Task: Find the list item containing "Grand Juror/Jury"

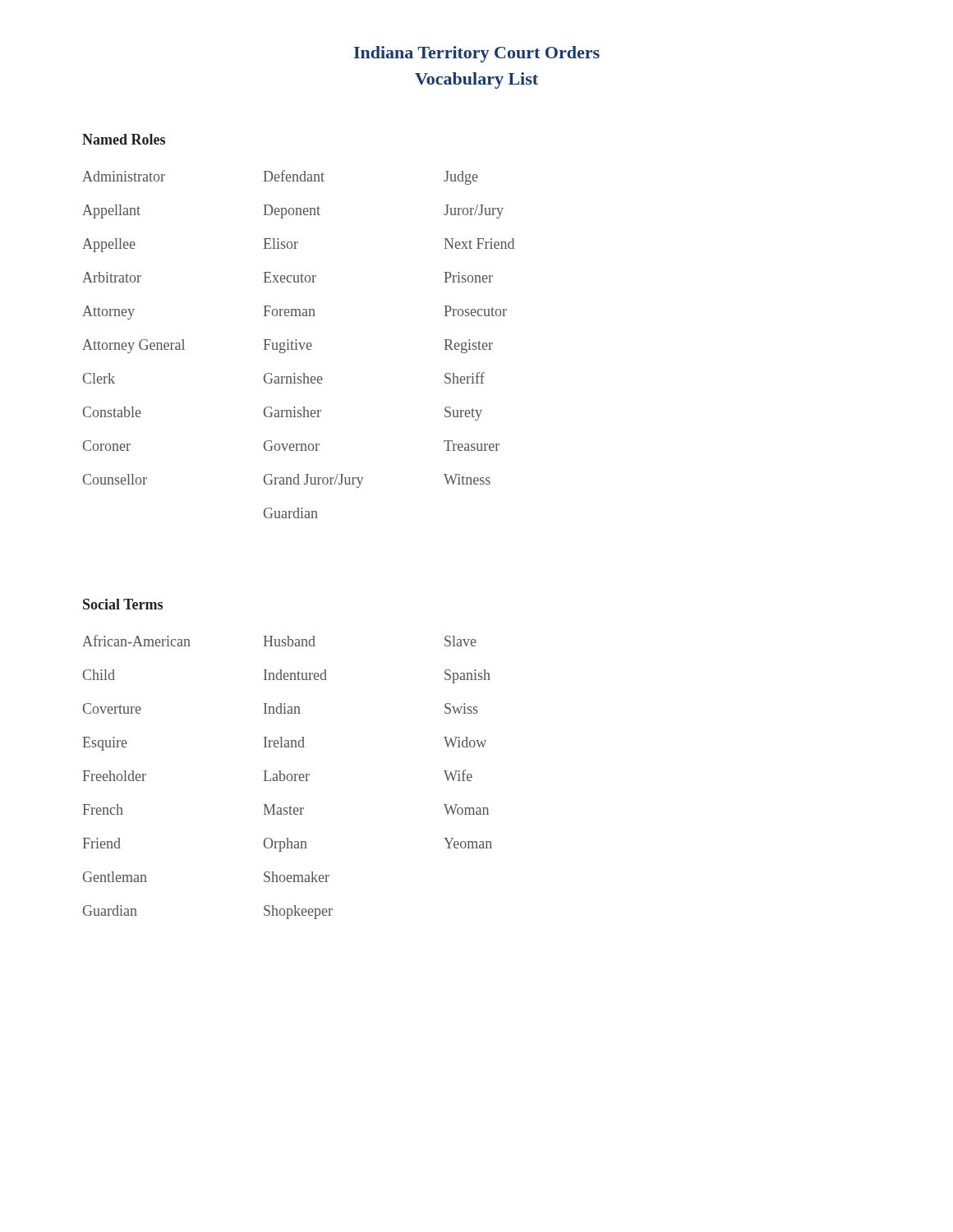Action: click(x=313, y=479)
